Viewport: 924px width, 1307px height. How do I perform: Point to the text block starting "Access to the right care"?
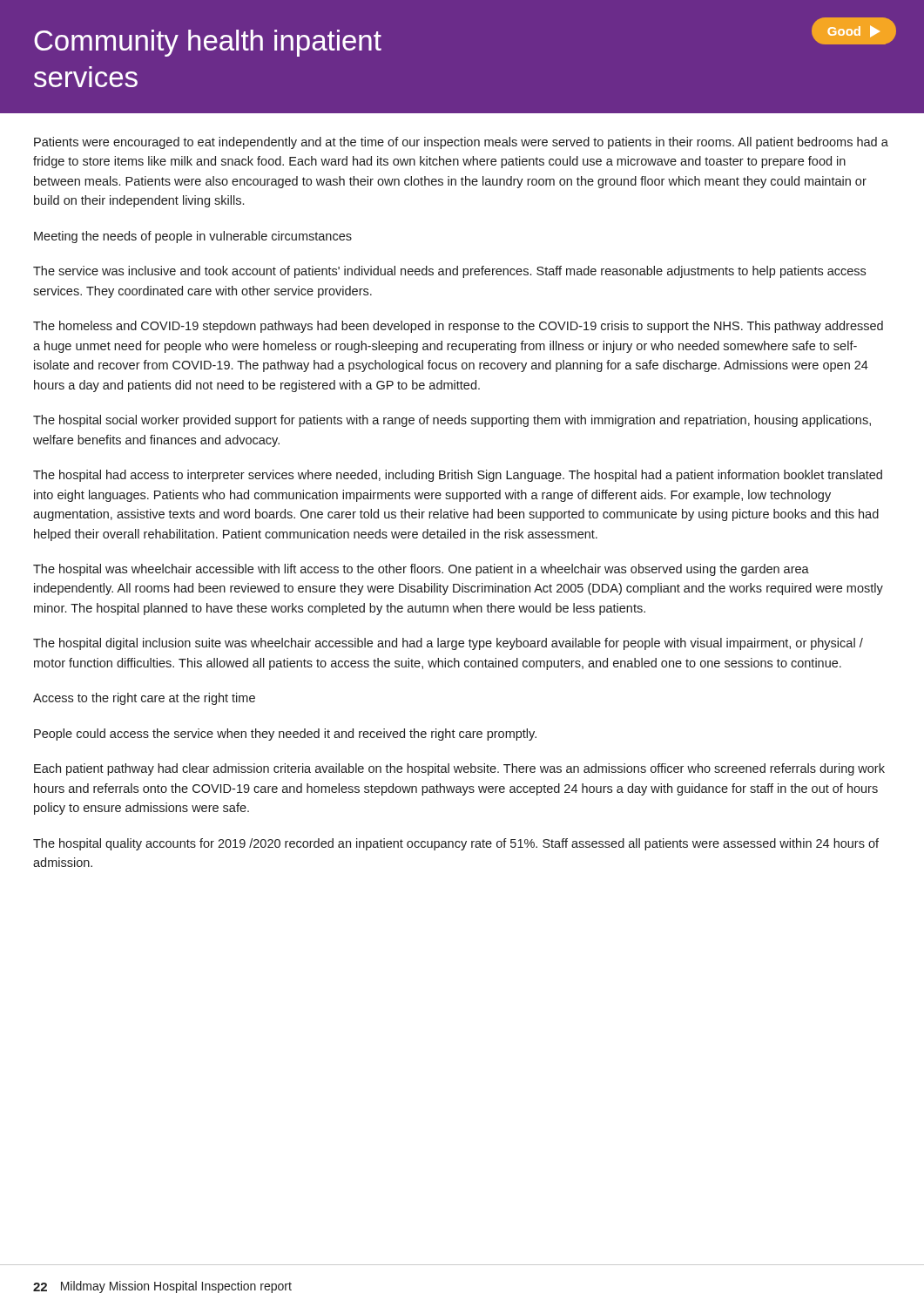click(x=144, y=698)
